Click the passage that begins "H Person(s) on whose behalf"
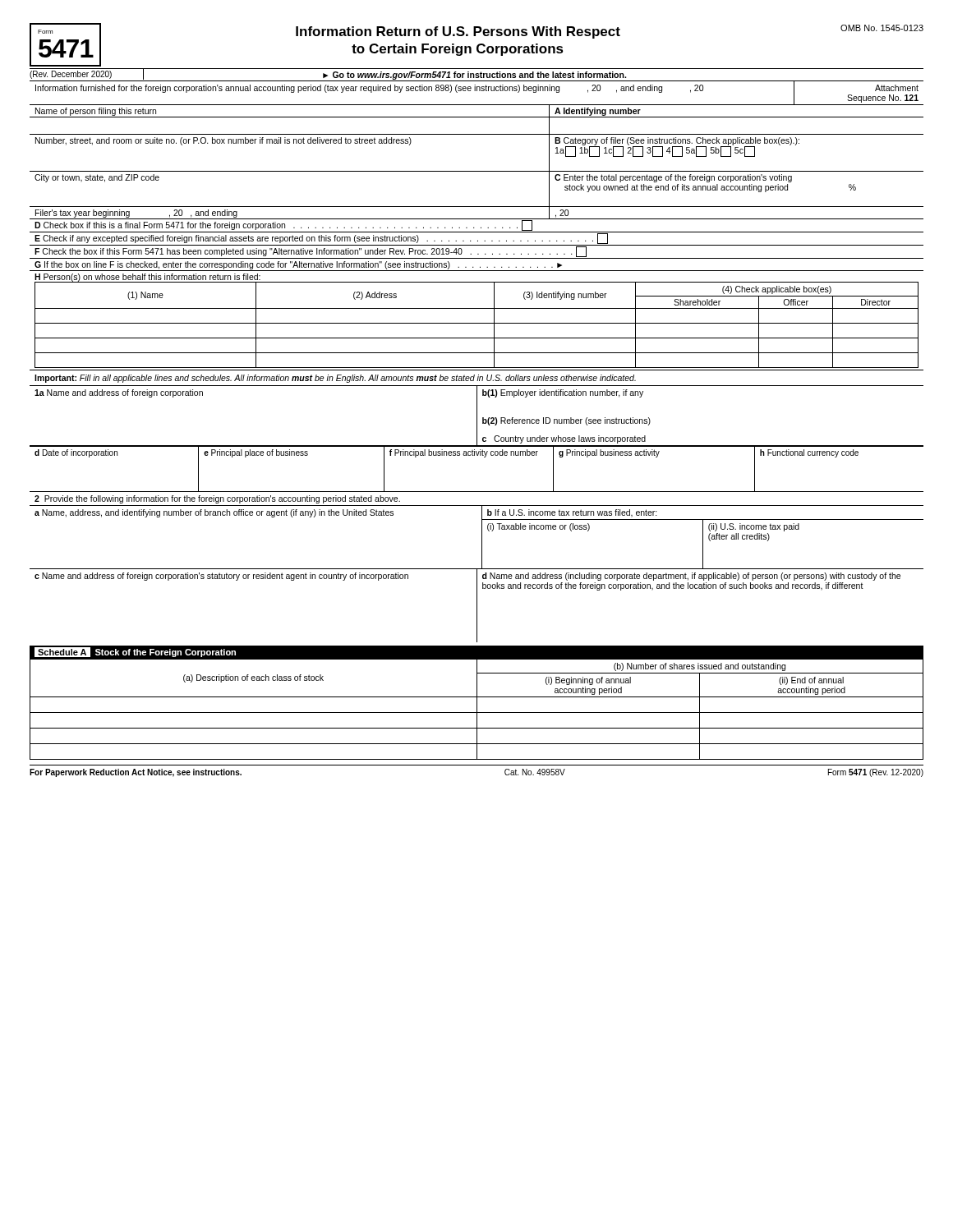 coord(148,277)
